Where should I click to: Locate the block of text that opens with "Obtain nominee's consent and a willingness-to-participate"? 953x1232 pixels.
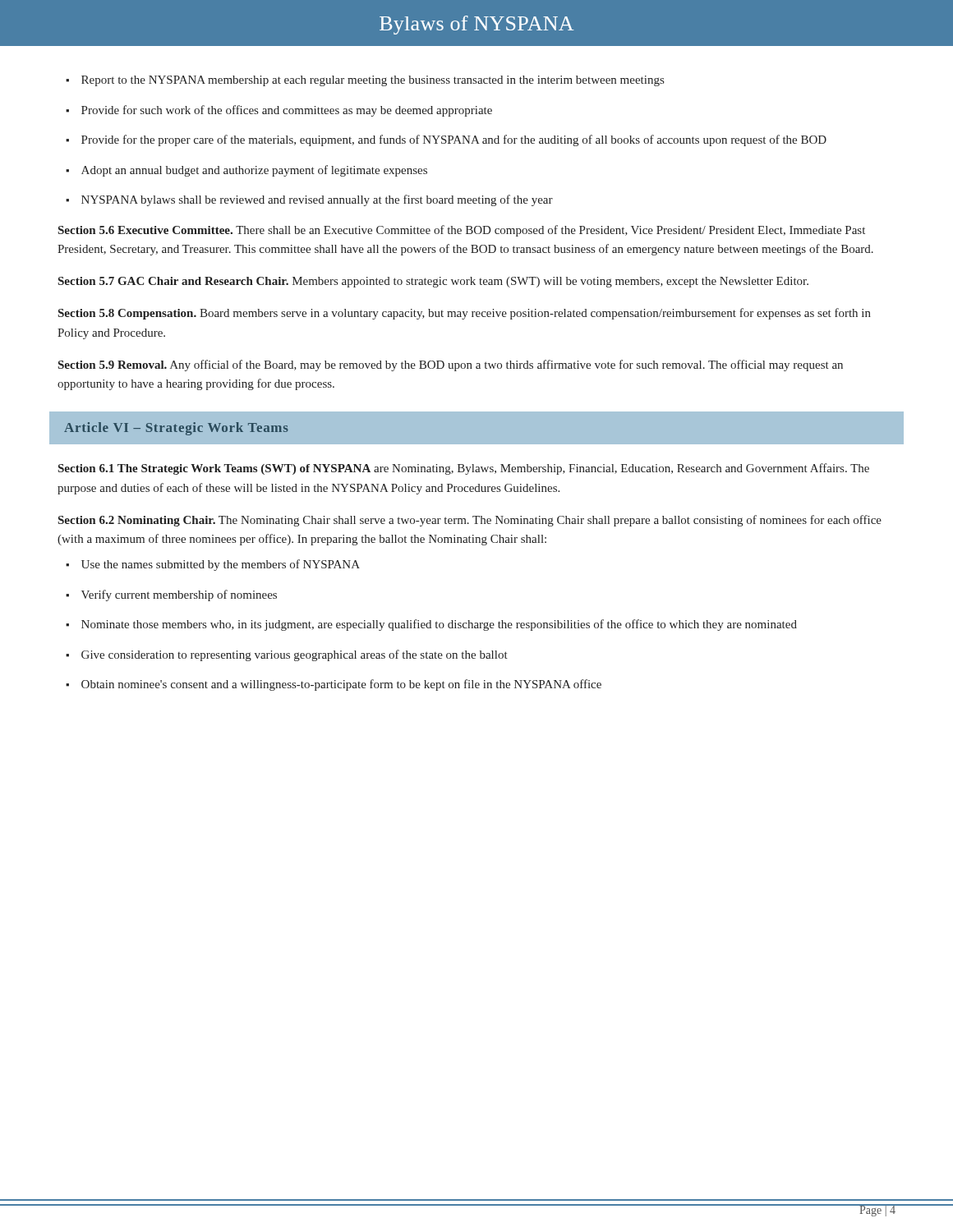[x=341, y=684]
